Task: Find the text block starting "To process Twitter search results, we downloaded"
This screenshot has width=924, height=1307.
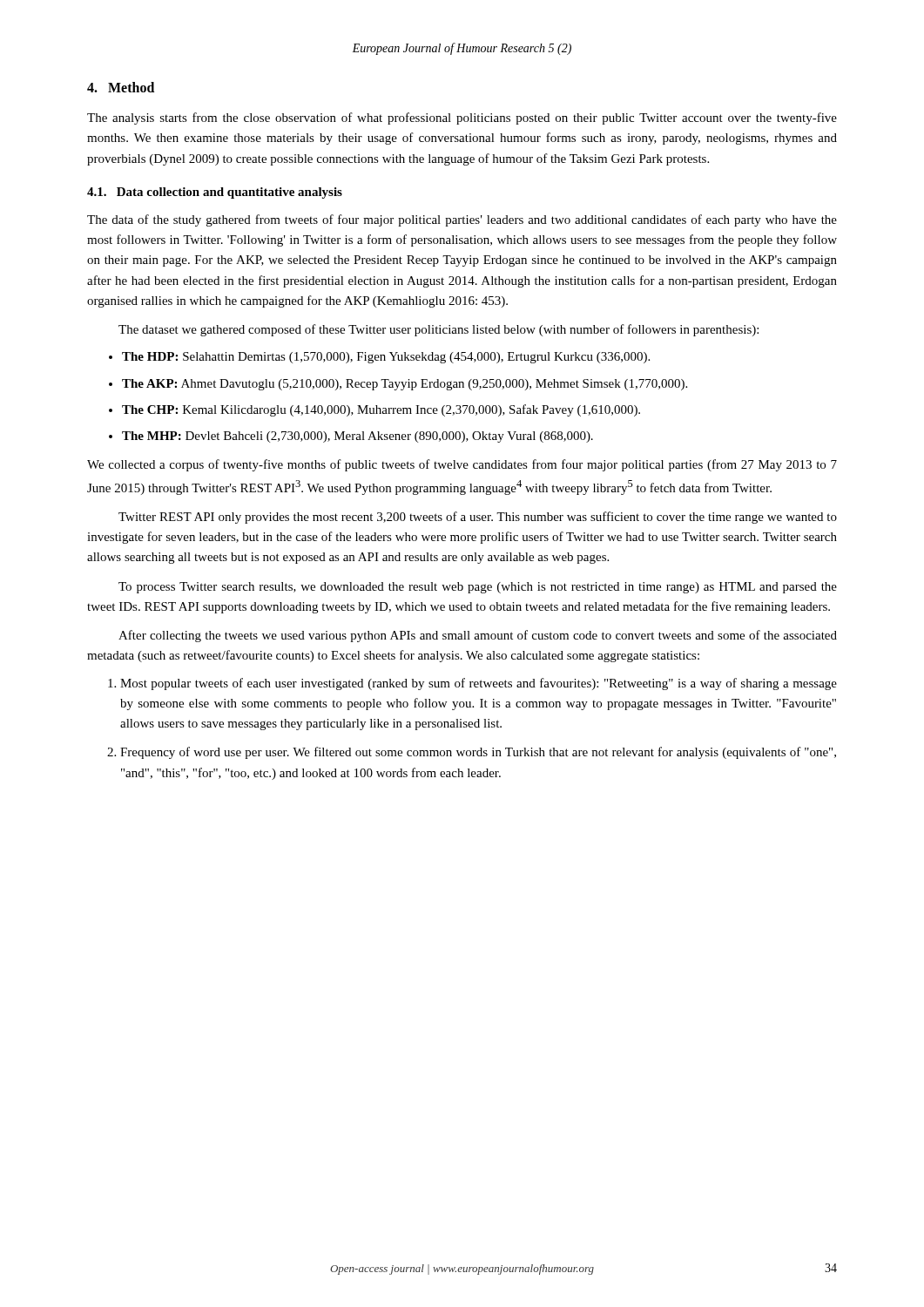Action: click(462, 596)
